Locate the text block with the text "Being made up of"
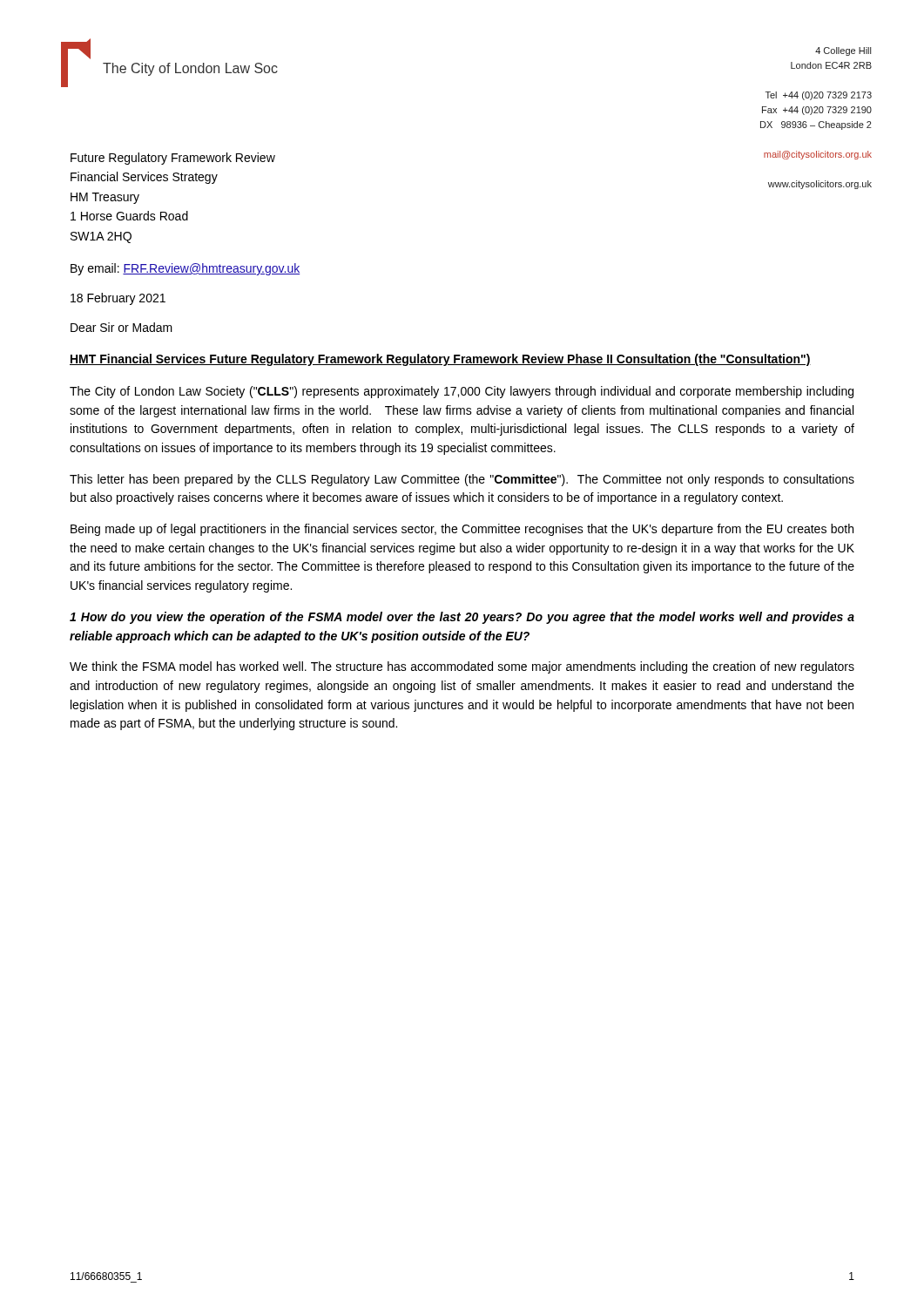Image resolution: width=924 pixels, height=1307 pixels. (462, 557)
